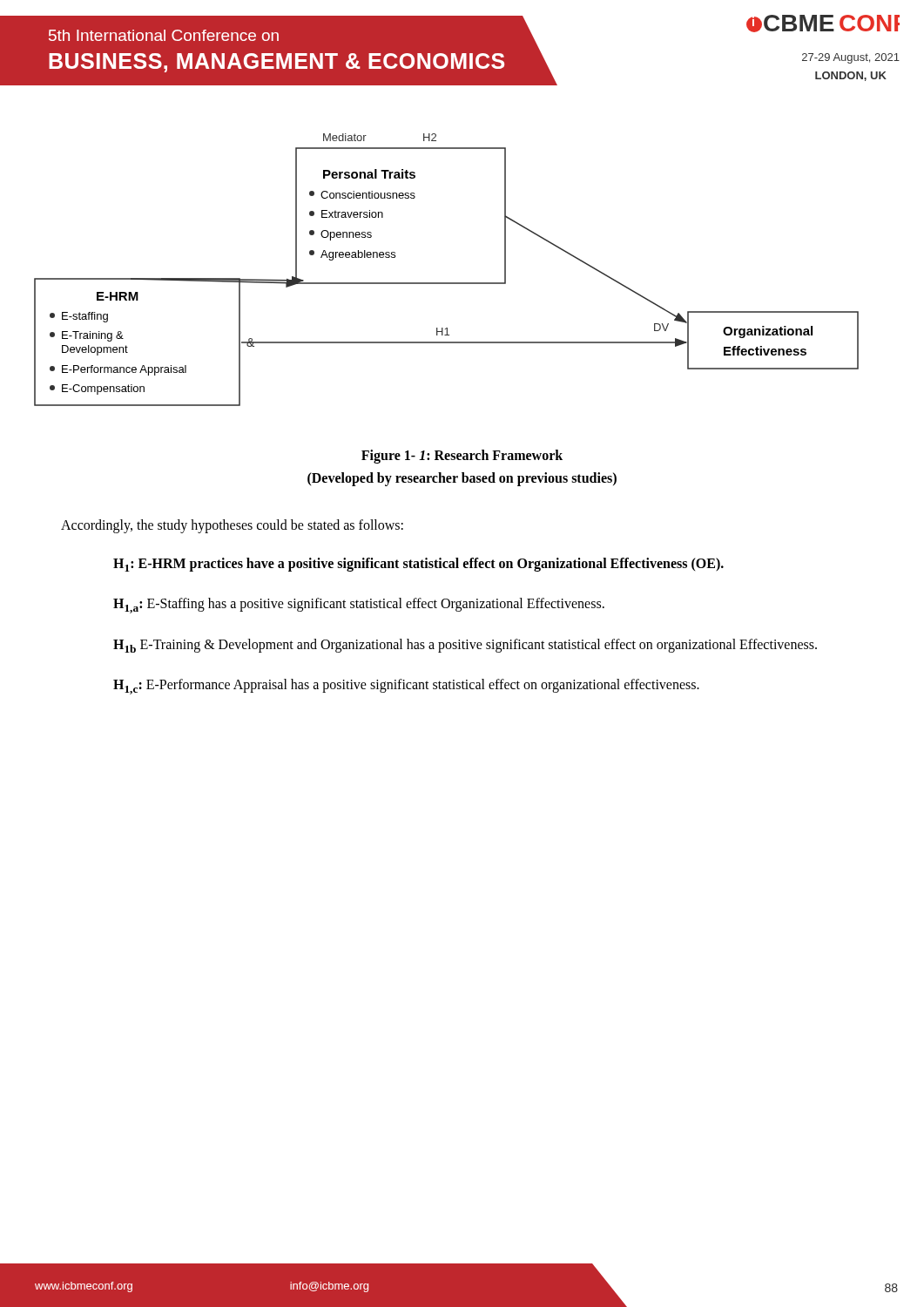Screen dimensions: 1307x924
Task: Click on the caption with the text "Figure 1- 1: Research Framework (Developed"
Action: coord(462,467)
